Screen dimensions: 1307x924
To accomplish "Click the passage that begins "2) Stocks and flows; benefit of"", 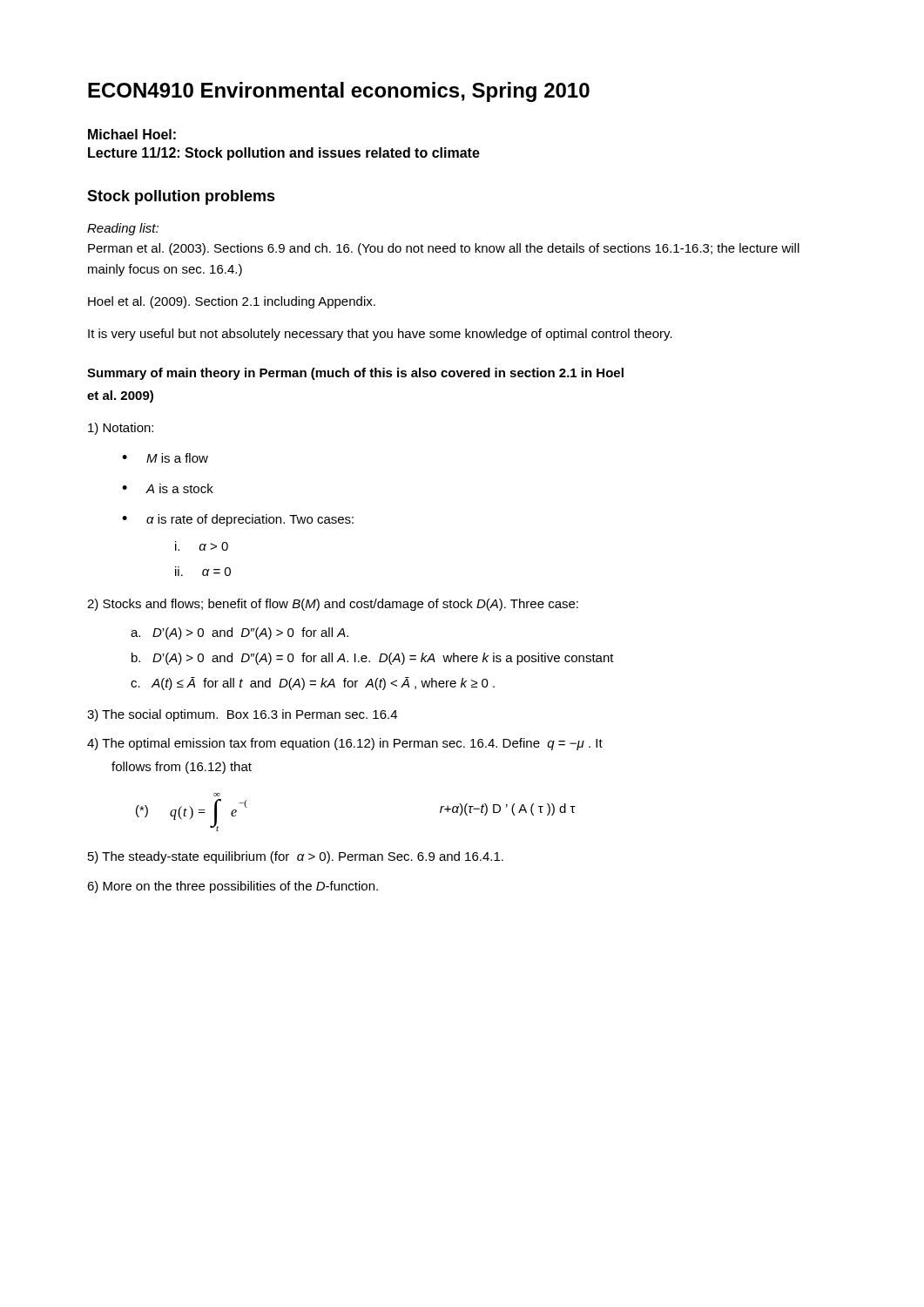I will 333,603.
